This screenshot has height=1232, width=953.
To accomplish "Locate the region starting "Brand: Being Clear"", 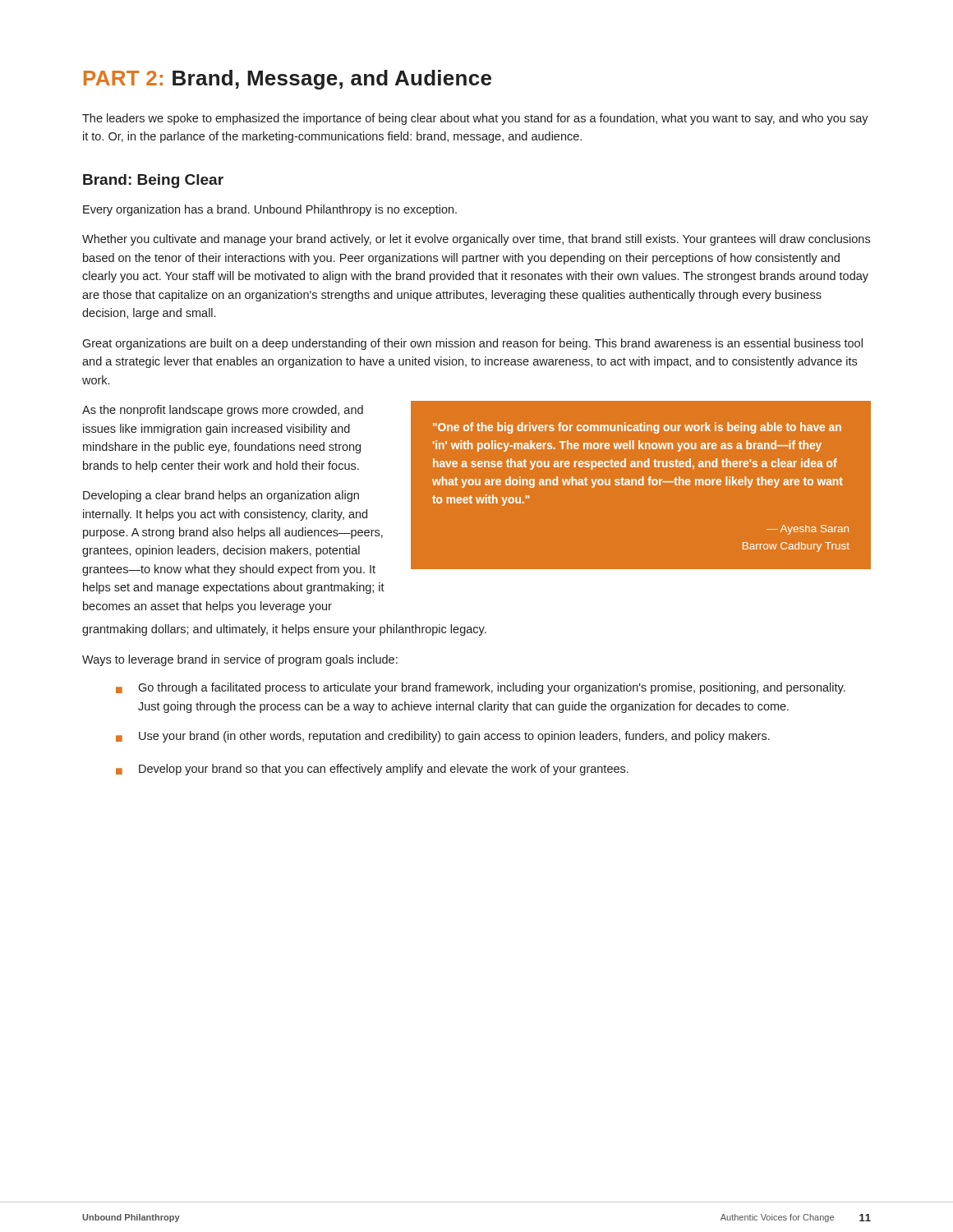I will (153, 179).
